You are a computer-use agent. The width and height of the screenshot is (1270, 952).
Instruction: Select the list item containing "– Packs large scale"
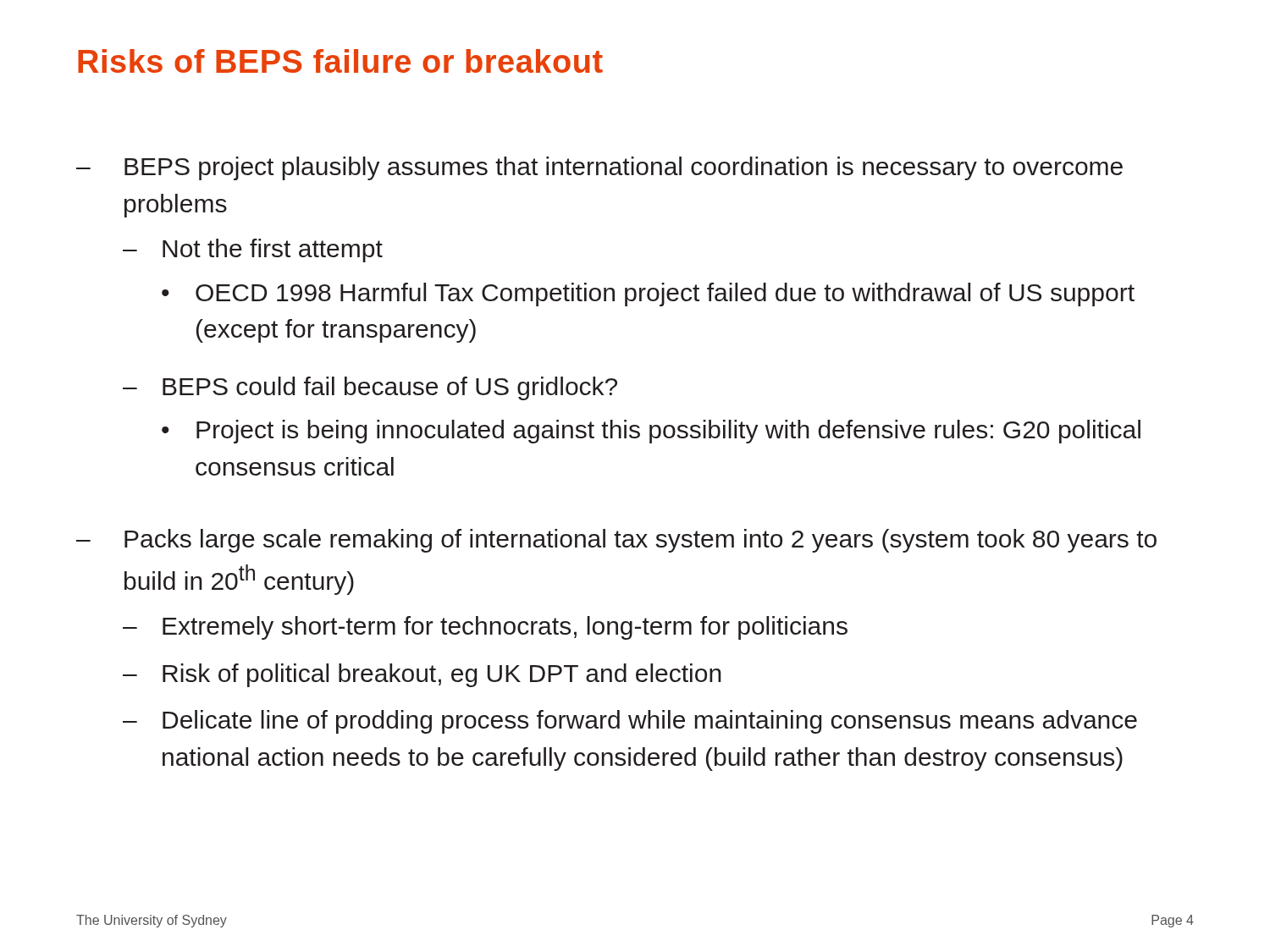[x=643, y=653]
